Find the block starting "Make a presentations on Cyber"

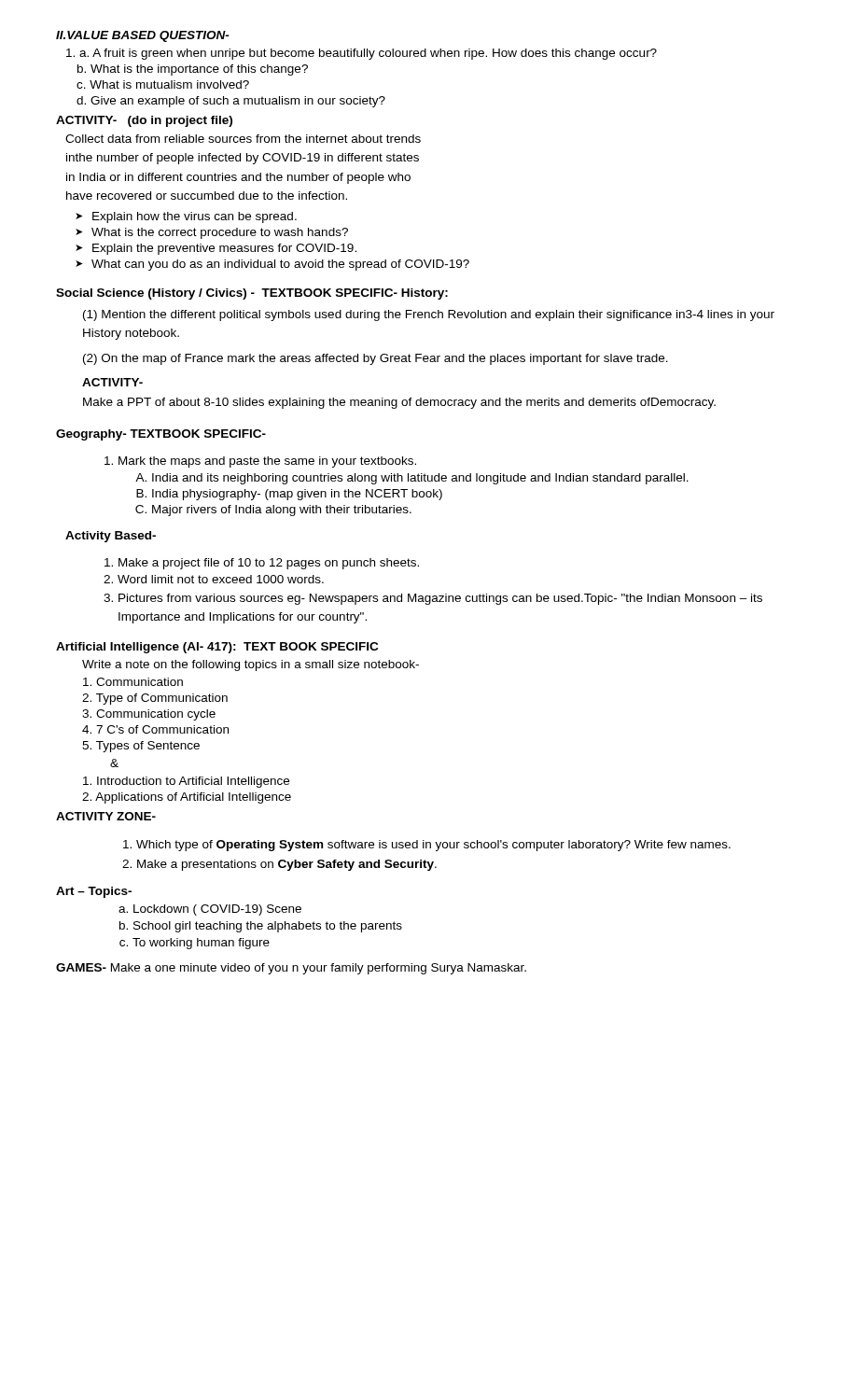tap(287, 864)
